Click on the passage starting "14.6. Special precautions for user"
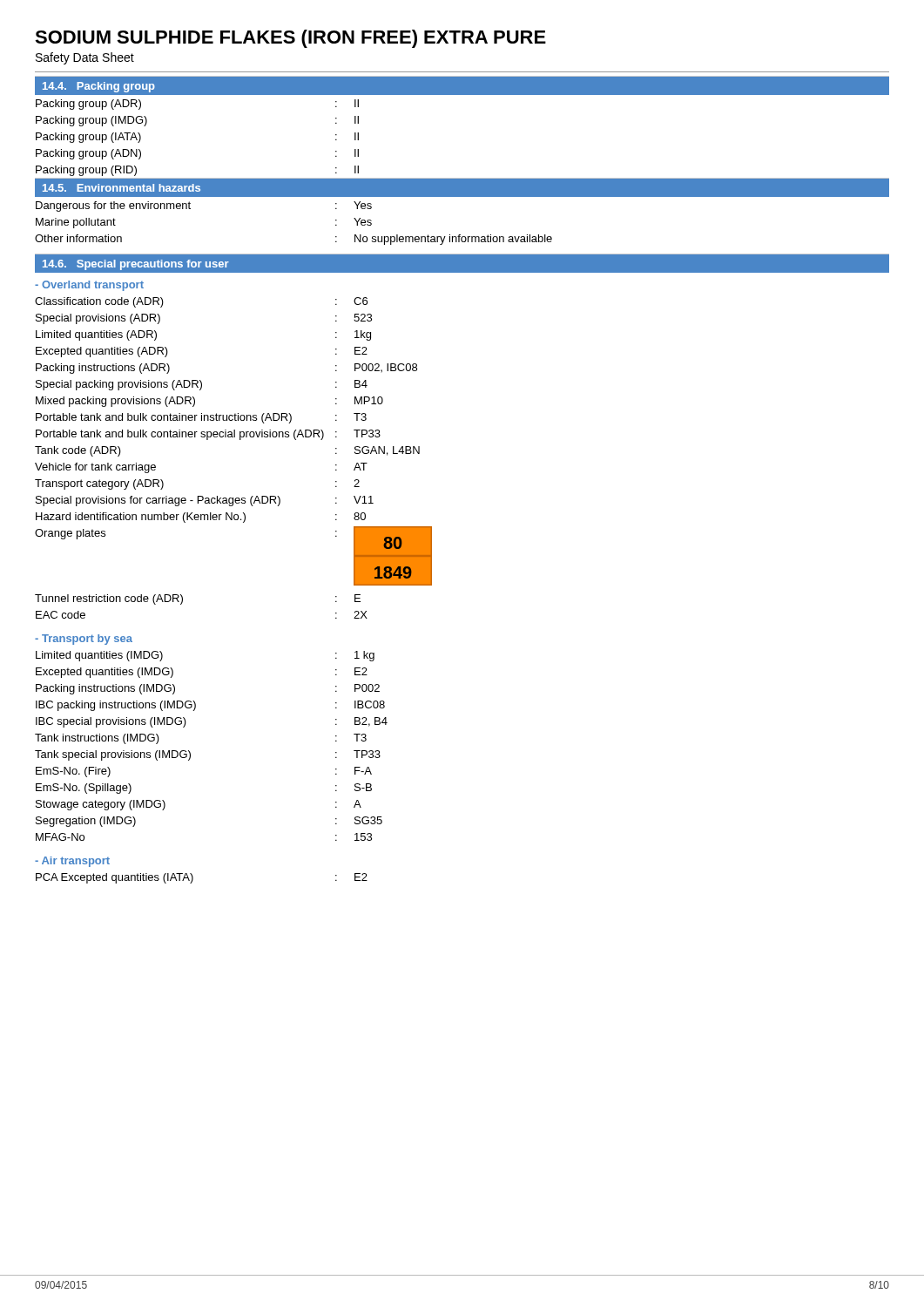924x1307 pixels. tap(135, 264)
